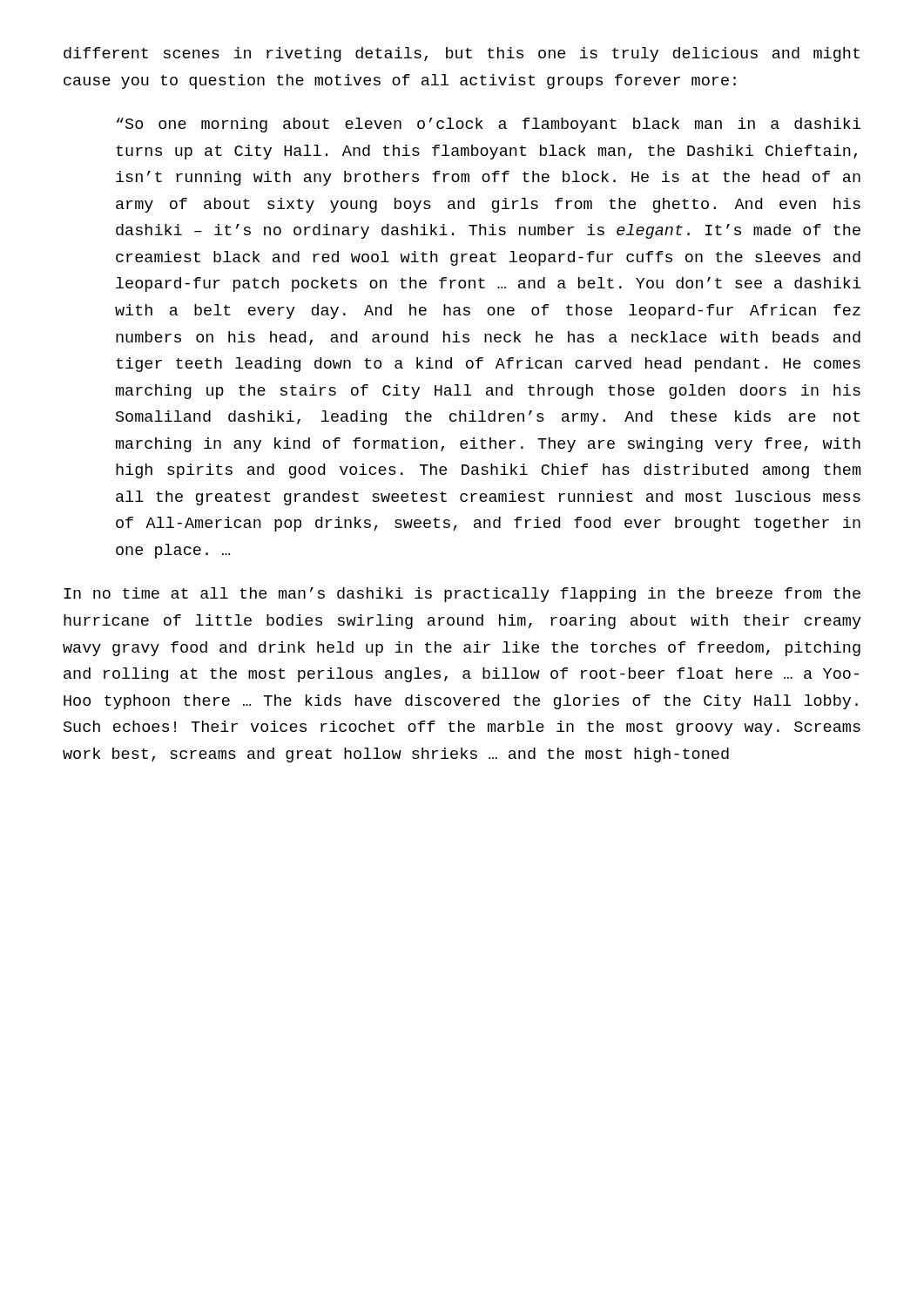Point to the block beginning "different scenes in riveting"
The height and width of the screenshot is (1307, 924).
click(x=462, y=68)
